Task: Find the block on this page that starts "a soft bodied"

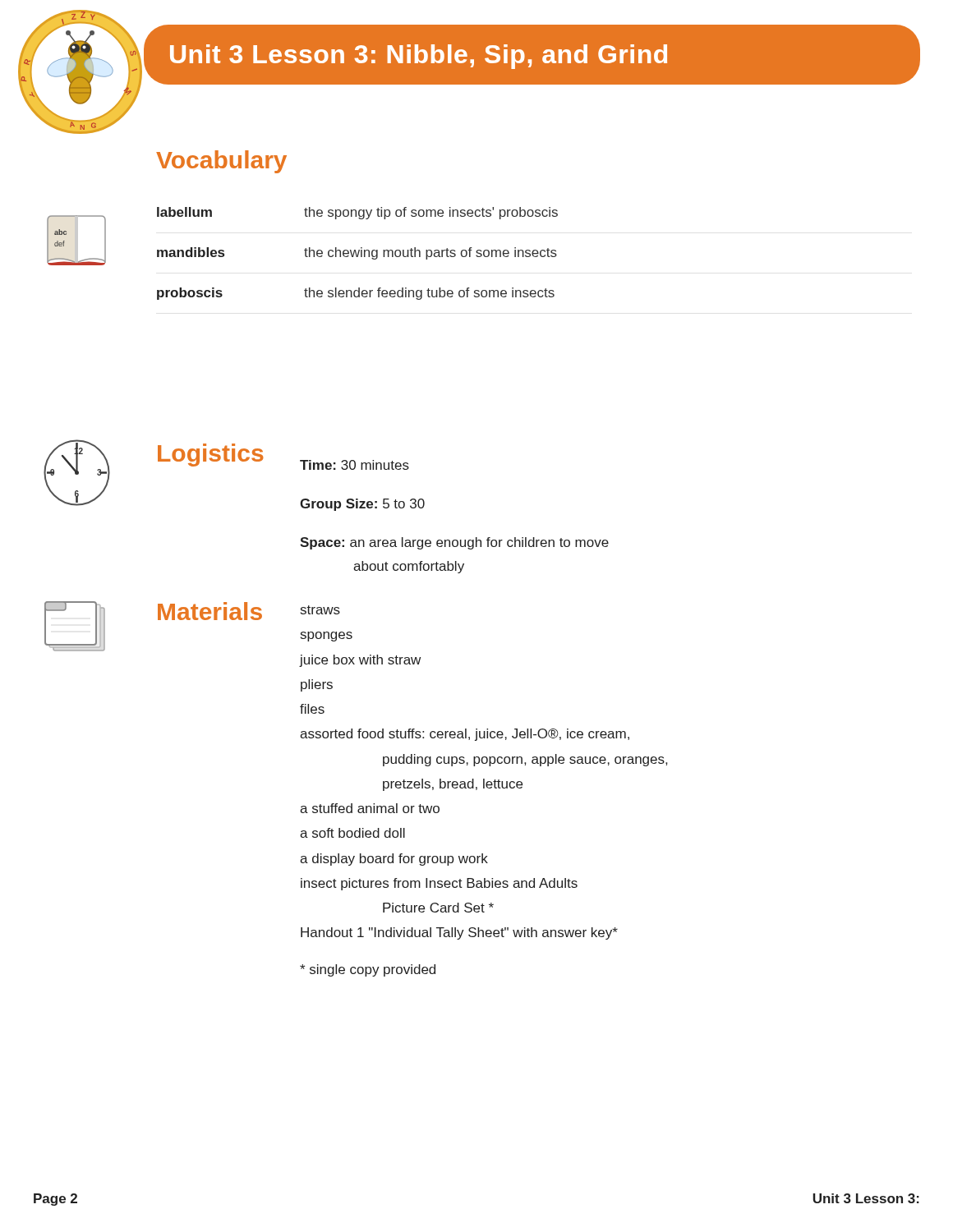Action: [x=353, y=833]
